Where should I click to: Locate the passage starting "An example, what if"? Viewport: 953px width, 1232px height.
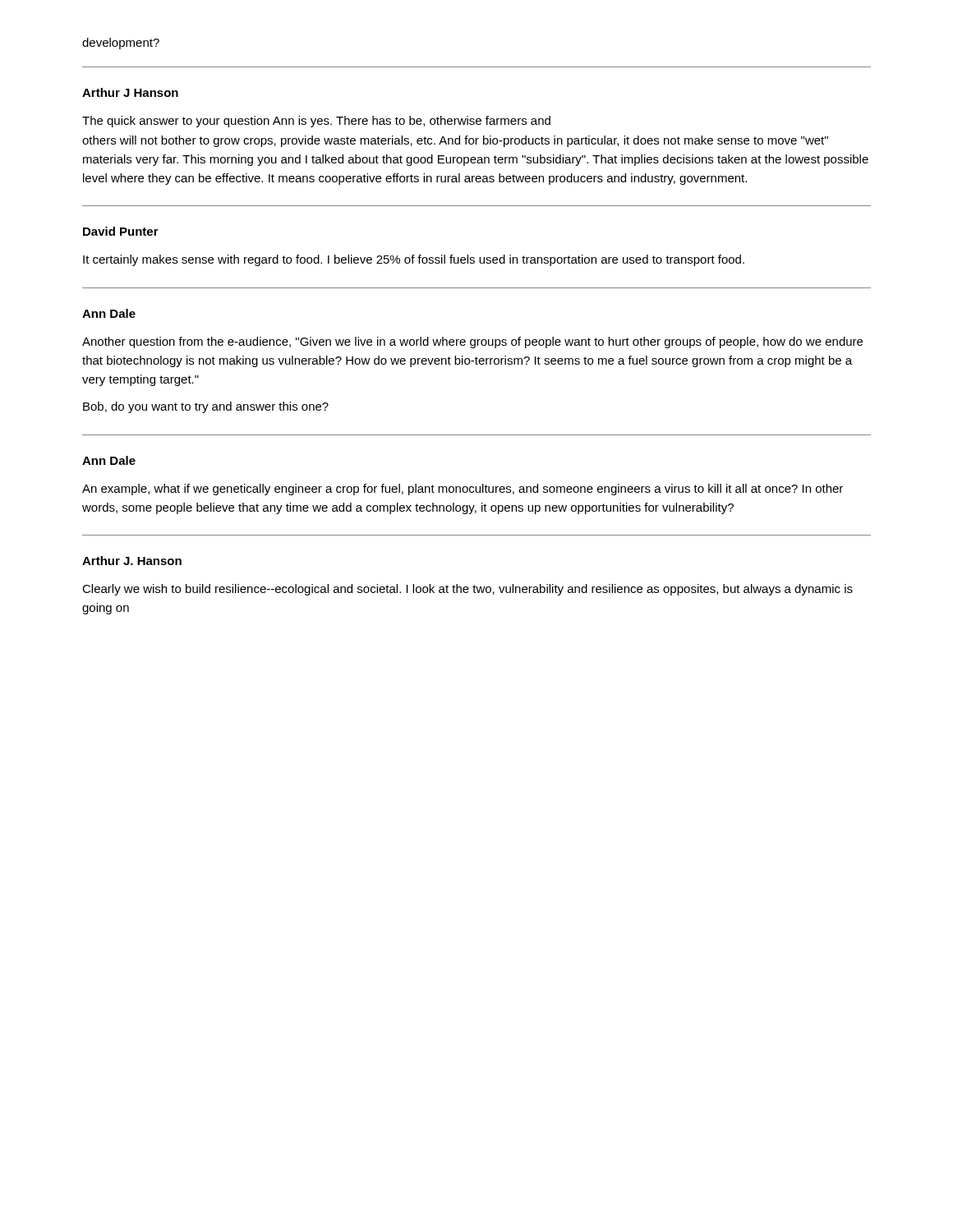point(476,497)
